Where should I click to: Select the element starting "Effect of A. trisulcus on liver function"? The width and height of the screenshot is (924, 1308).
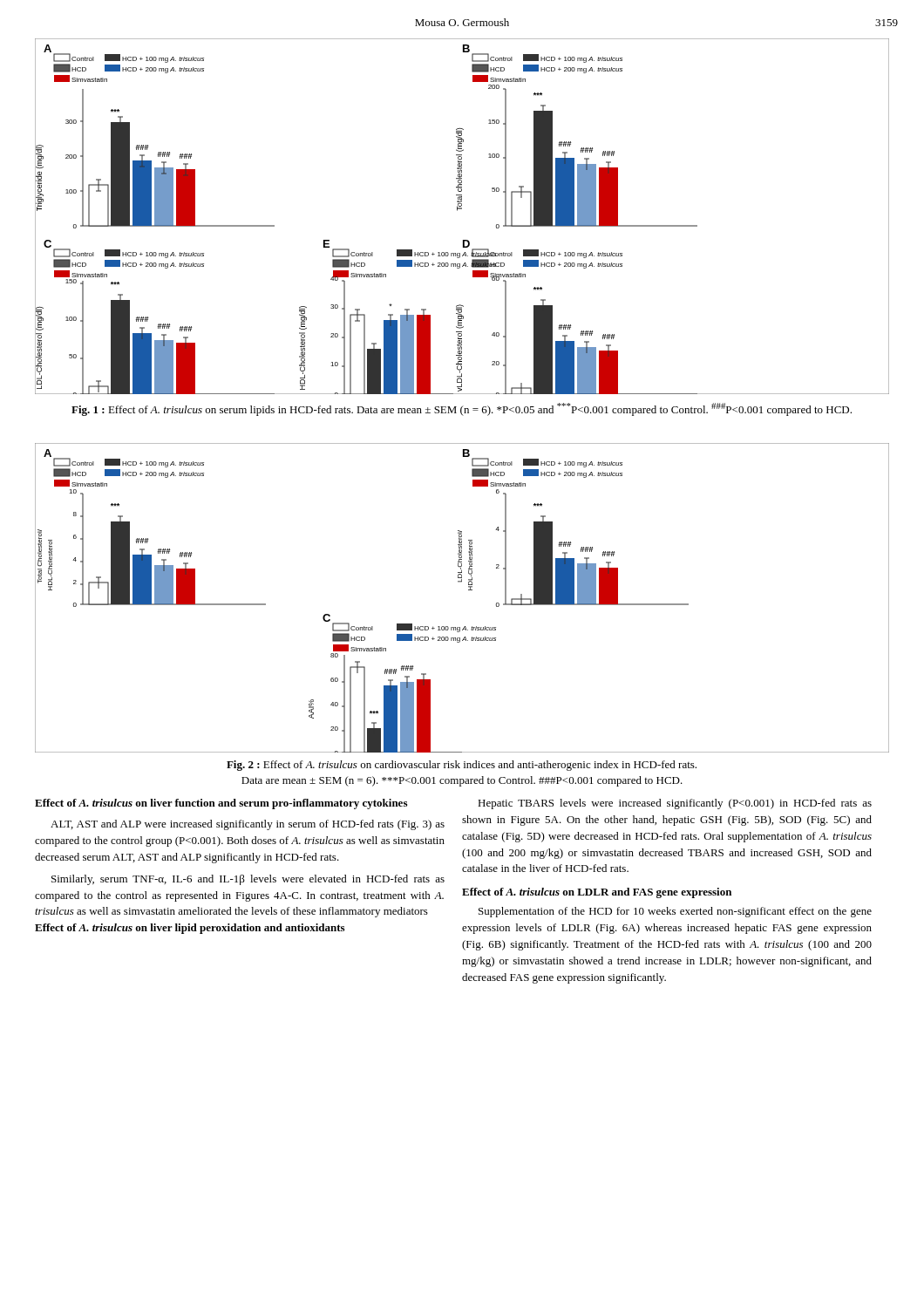click(x=221, y=803)
